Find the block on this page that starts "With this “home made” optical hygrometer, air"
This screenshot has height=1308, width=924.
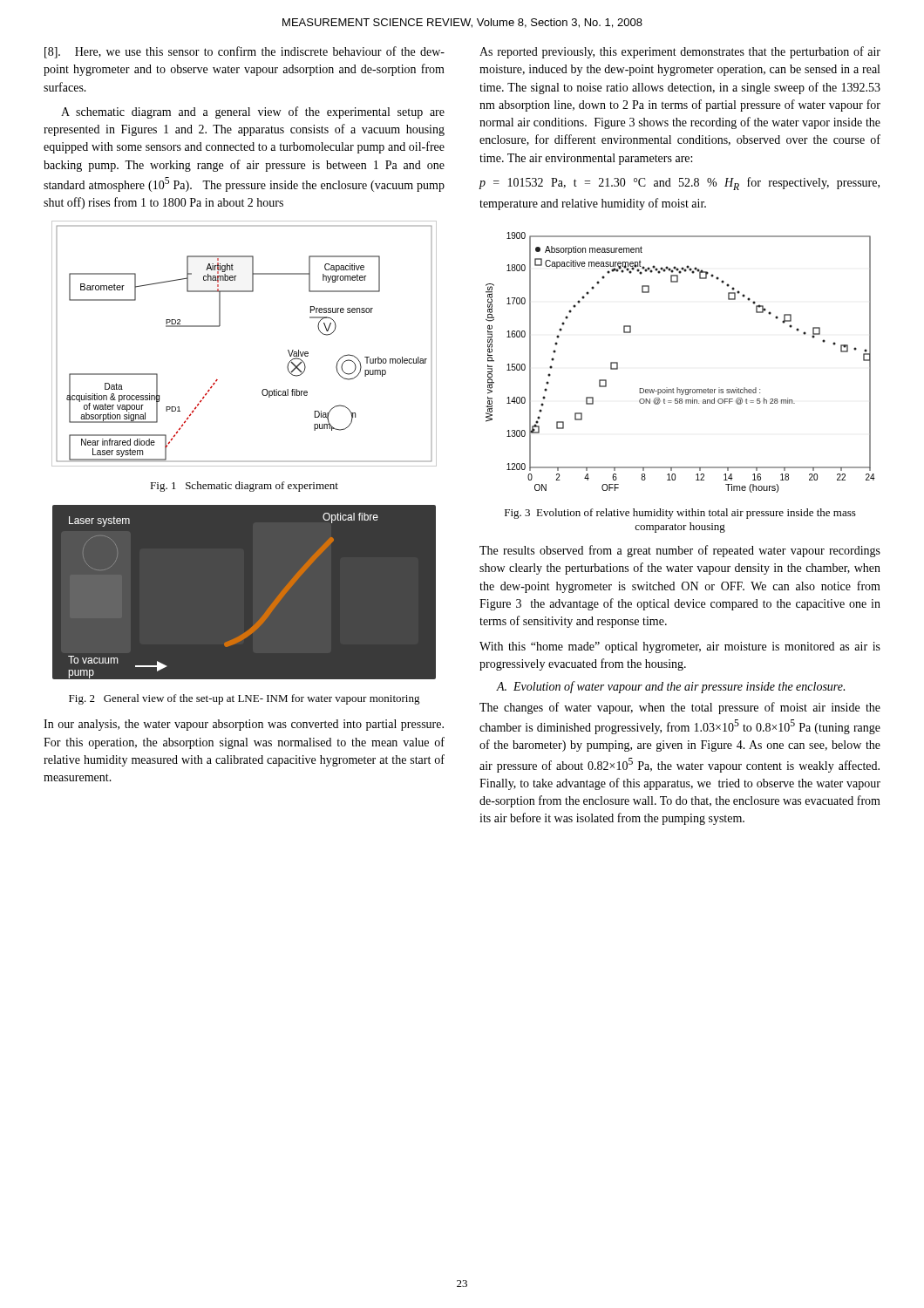(x=680, y=656)
